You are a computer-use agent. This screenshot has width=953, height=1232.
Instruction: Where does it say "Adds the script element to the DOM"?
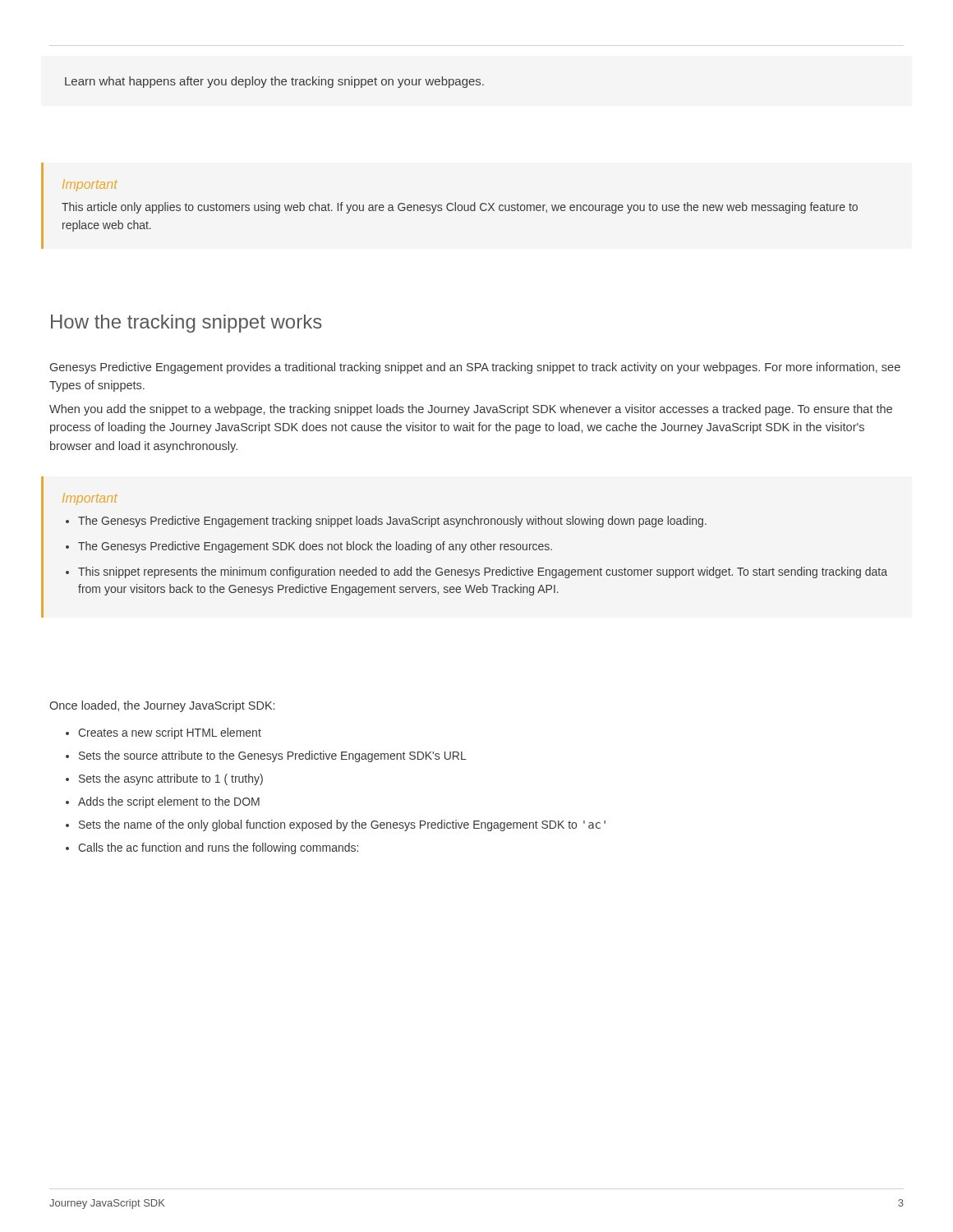click(x=169, y=802)
